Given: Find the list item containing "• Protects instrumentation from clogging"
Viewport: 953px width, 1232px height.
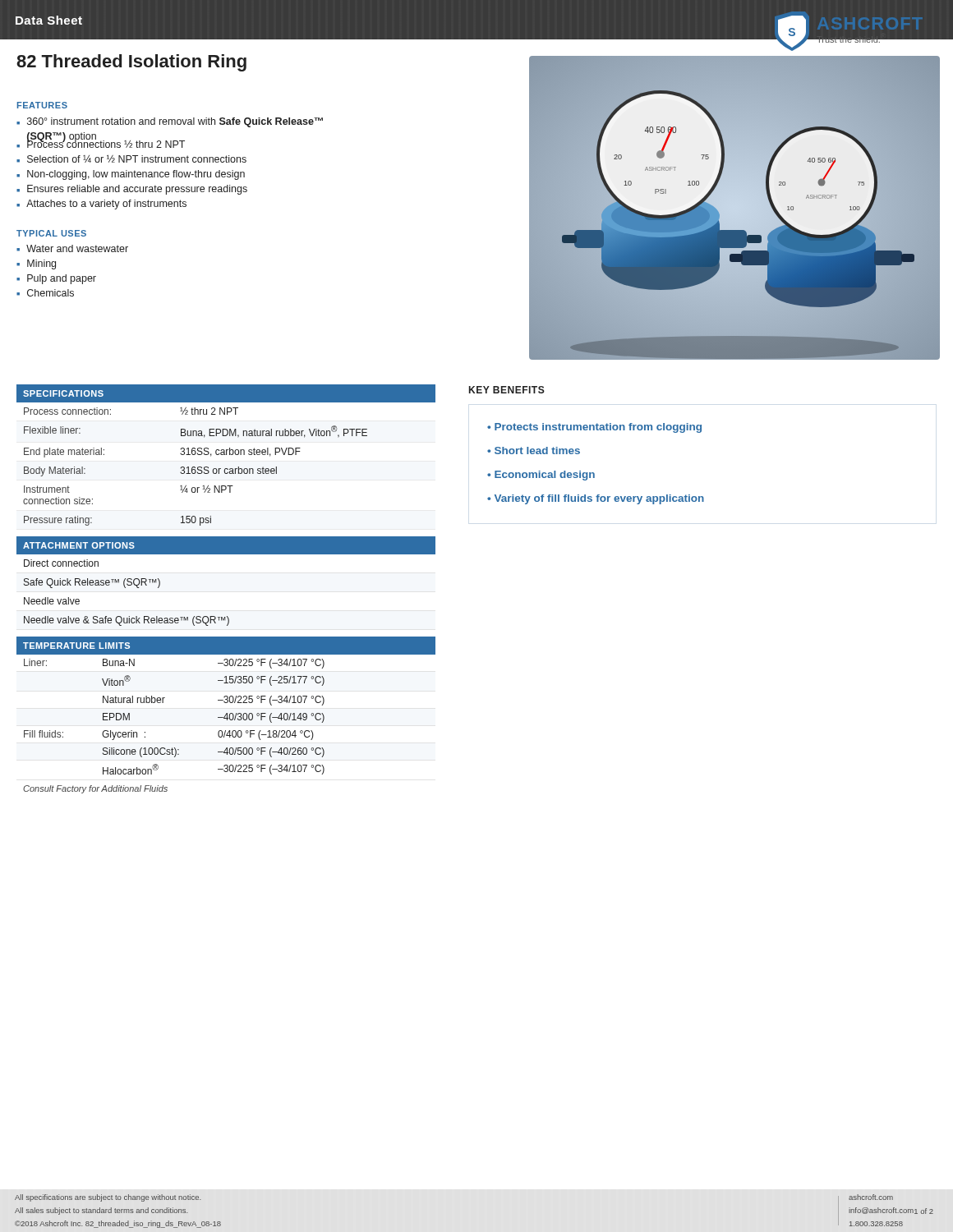Looking at the screenshot, I should tap(595, 427).
